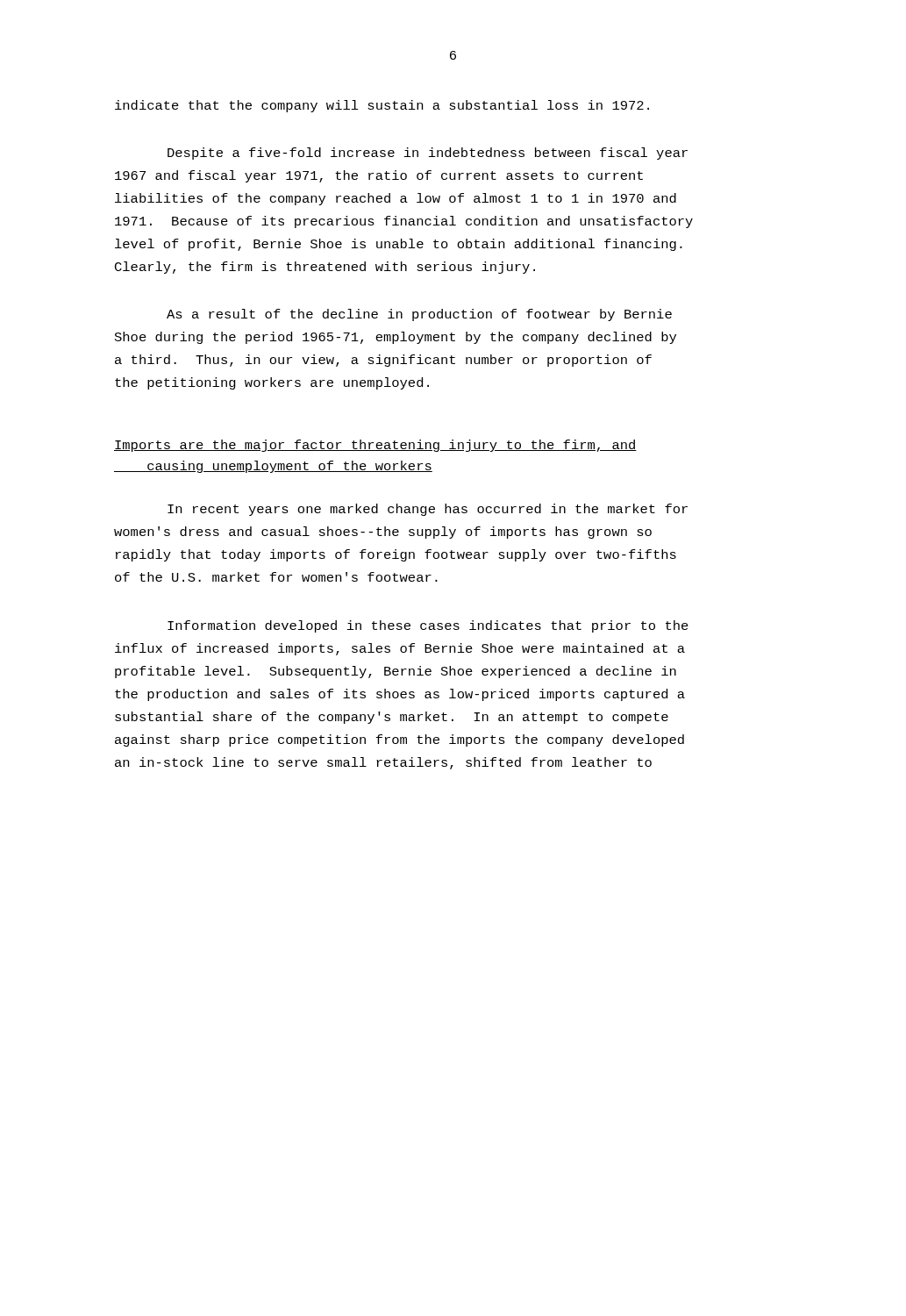Point to the region starting "Despite a five-fold increase"
Screen dimensions: 1316x906
[x=404, y=211]
